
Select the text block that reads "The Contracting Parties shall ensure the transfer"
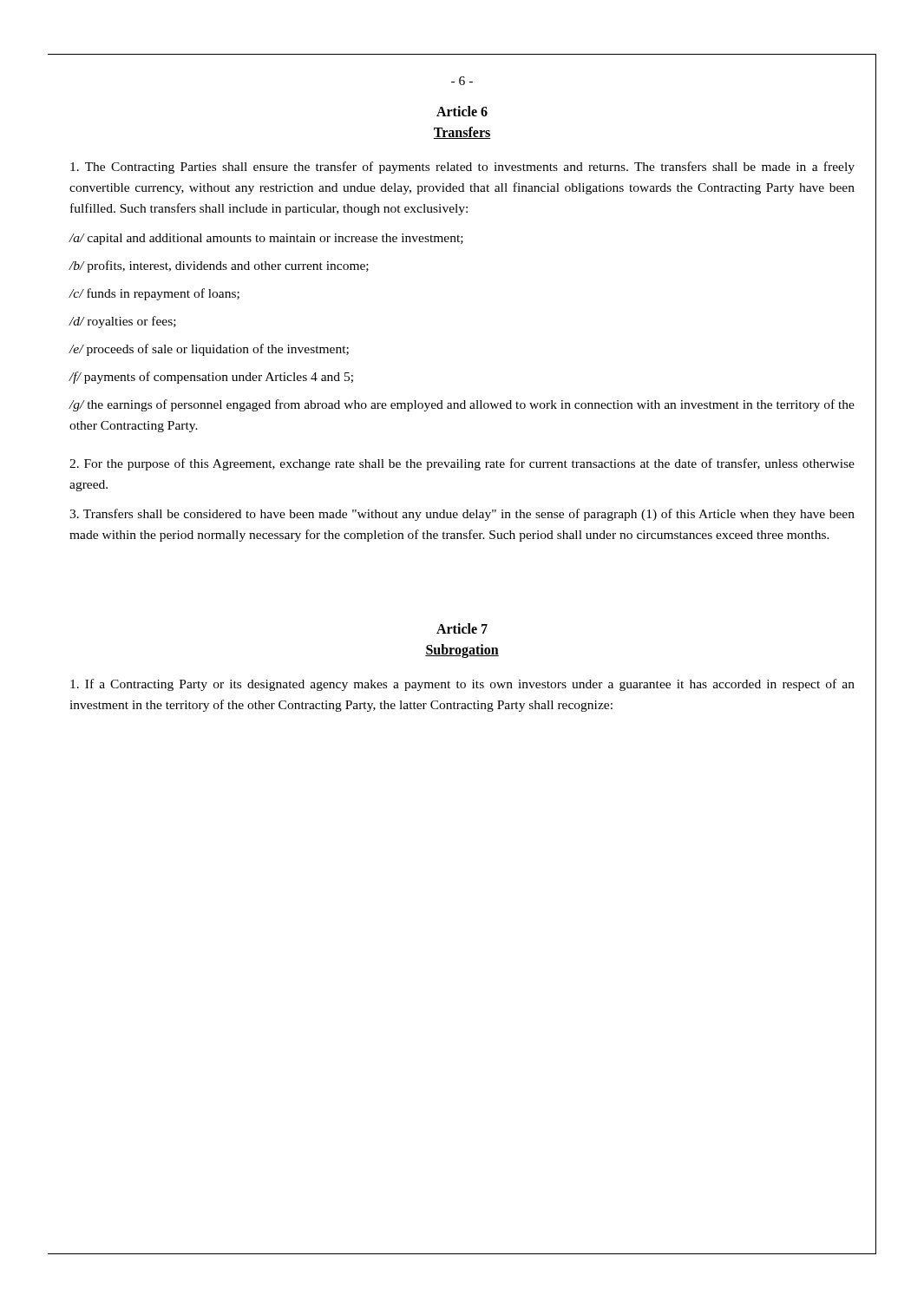click(462, 187)
